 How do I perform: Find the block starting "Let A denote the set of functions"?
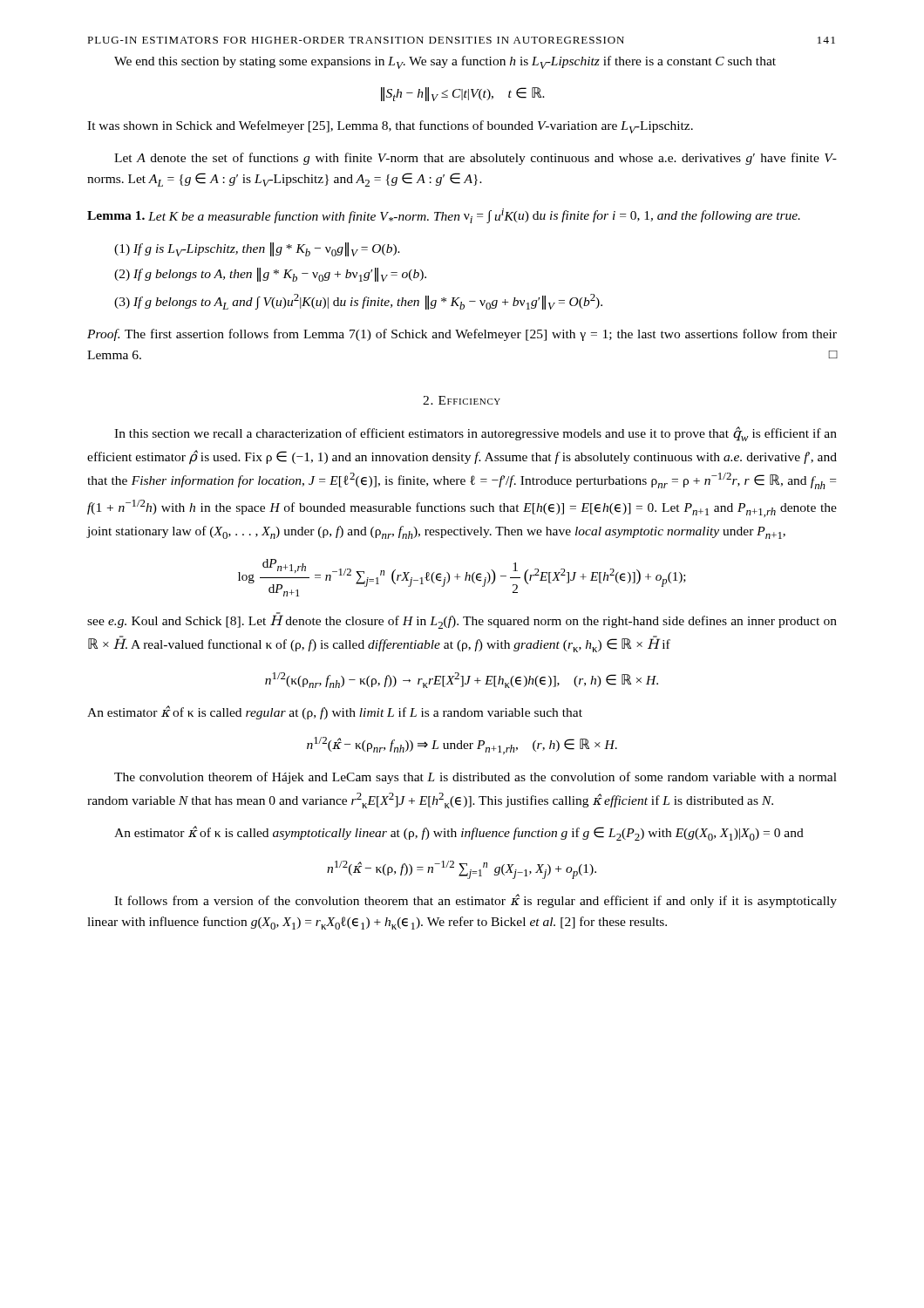pyautogui.click(x=462, y=170)
